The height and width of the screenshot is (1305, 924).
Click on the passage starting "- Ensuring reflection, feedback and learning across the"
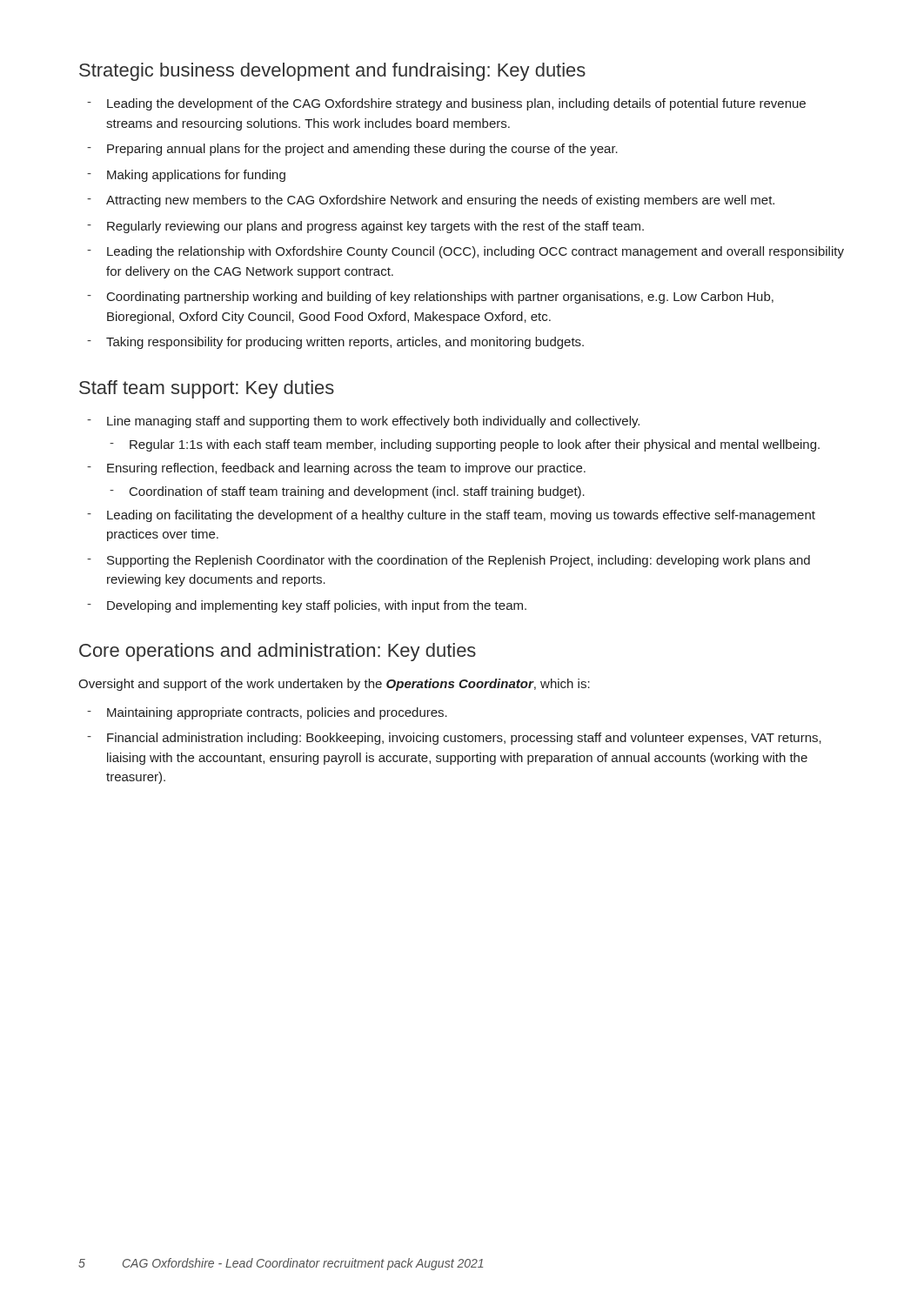pos(466,468)
